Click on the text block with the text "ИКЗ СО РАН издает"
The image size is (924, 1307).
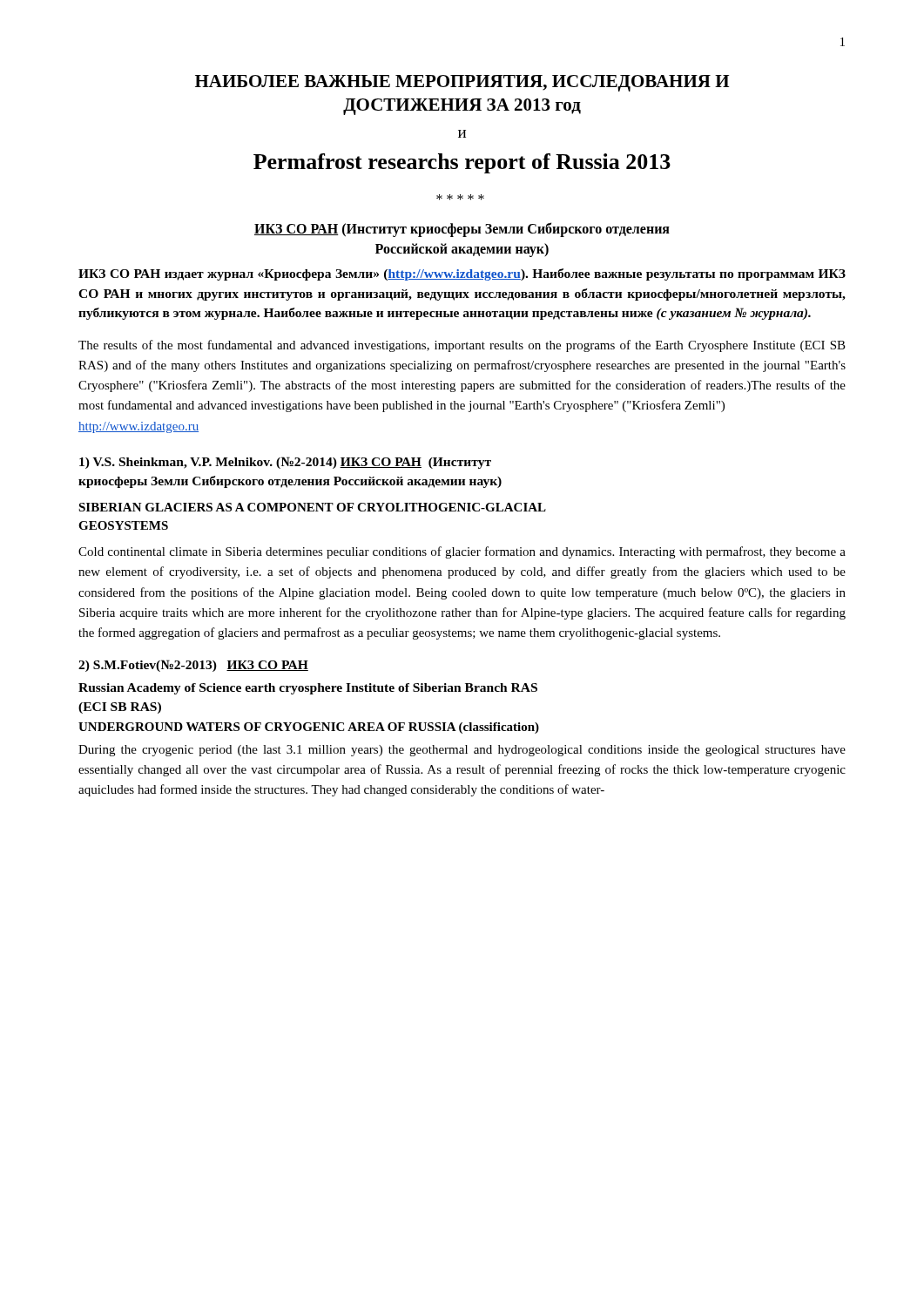coord(462,293)
